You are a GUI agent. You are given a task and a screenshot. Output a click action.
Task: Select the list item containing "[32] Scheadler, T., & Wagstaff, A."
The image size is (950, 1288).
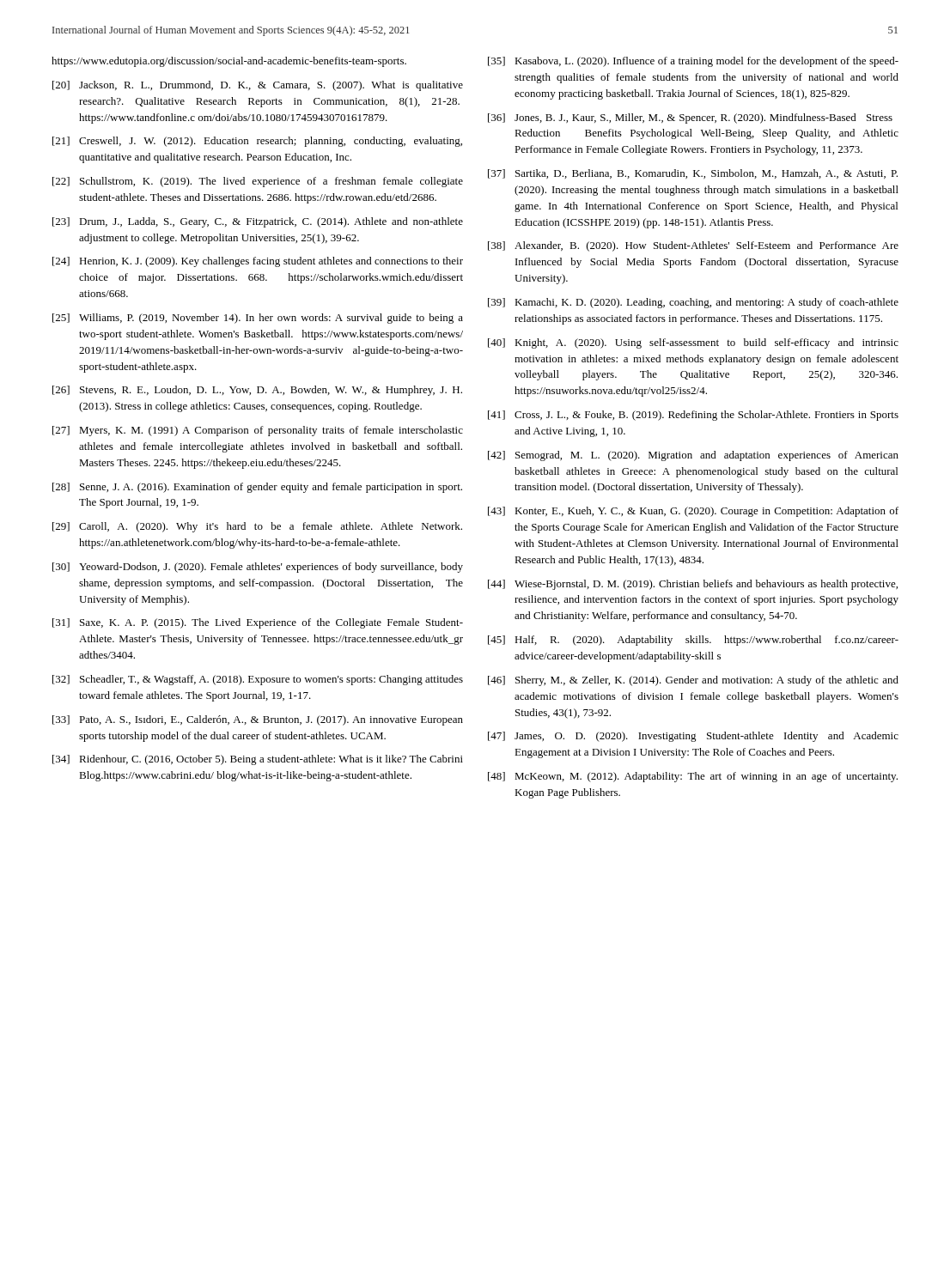tap(257, 688)
